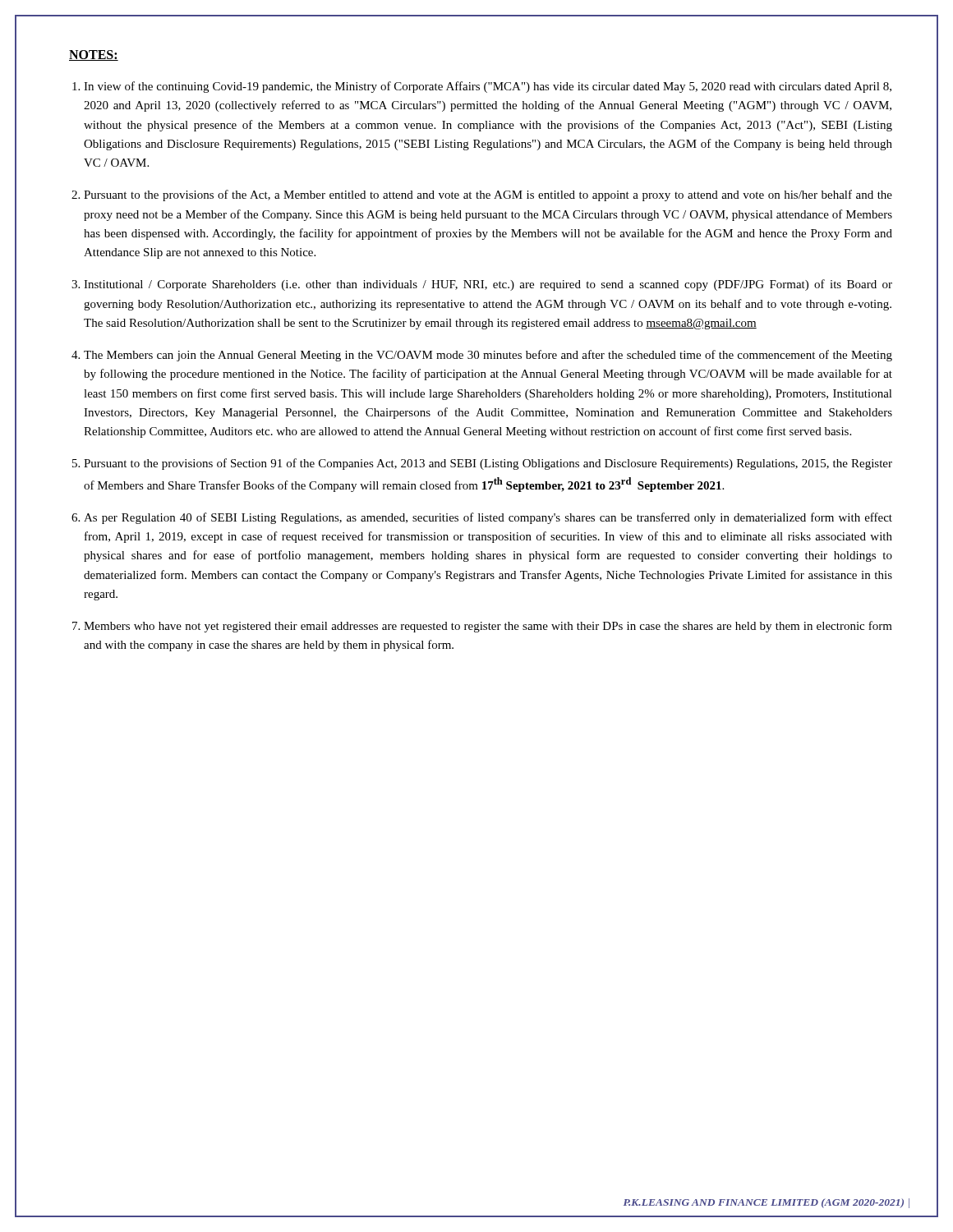Screen dimensions: 1232x953
Task: Select the region starting "Members who have not yet registered their"
Action: (x=488, y=635)
